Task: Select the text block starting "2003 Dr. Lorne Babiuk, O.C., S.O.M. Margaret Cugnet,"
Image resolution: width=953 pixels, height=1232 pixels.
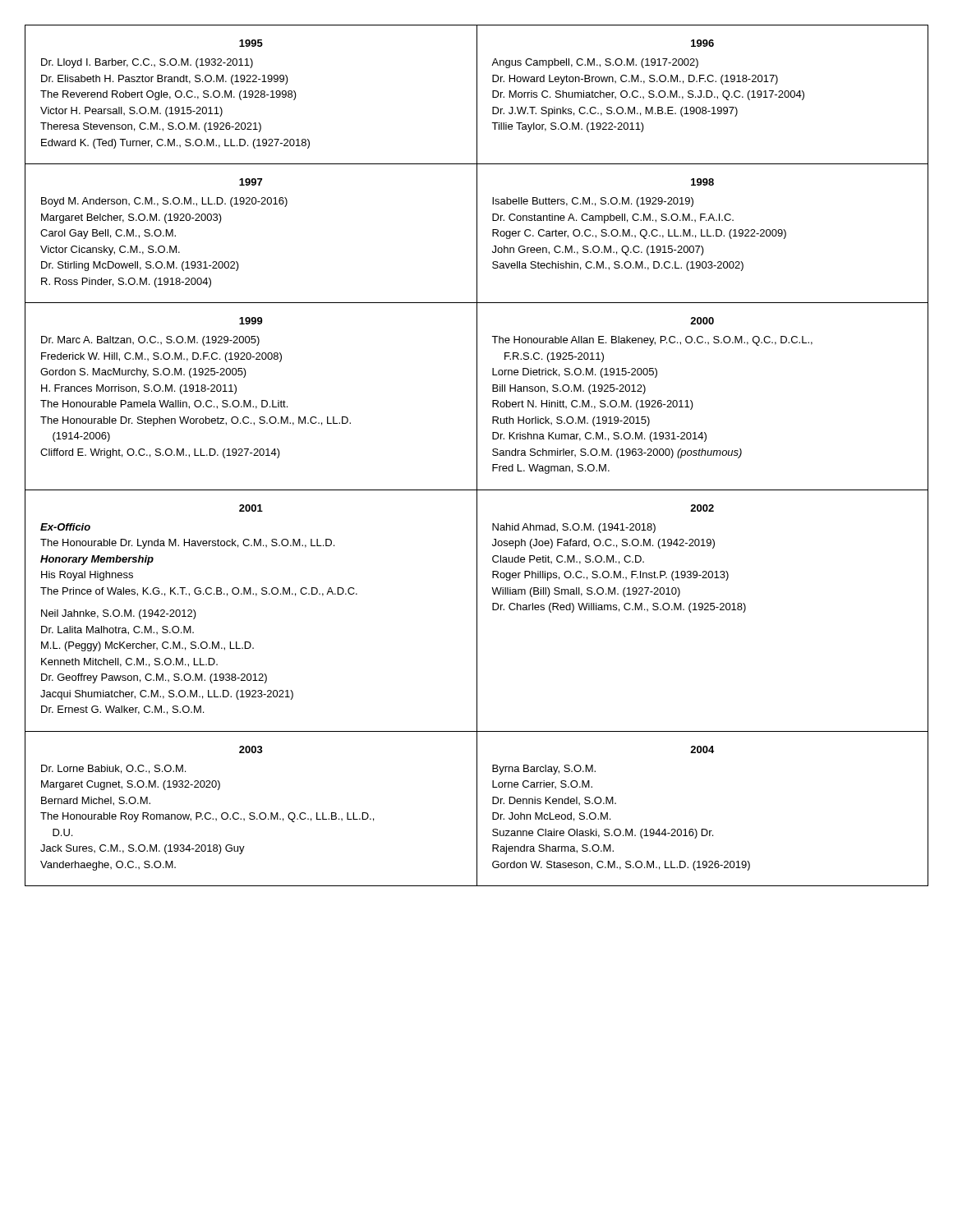Action: 251,808
